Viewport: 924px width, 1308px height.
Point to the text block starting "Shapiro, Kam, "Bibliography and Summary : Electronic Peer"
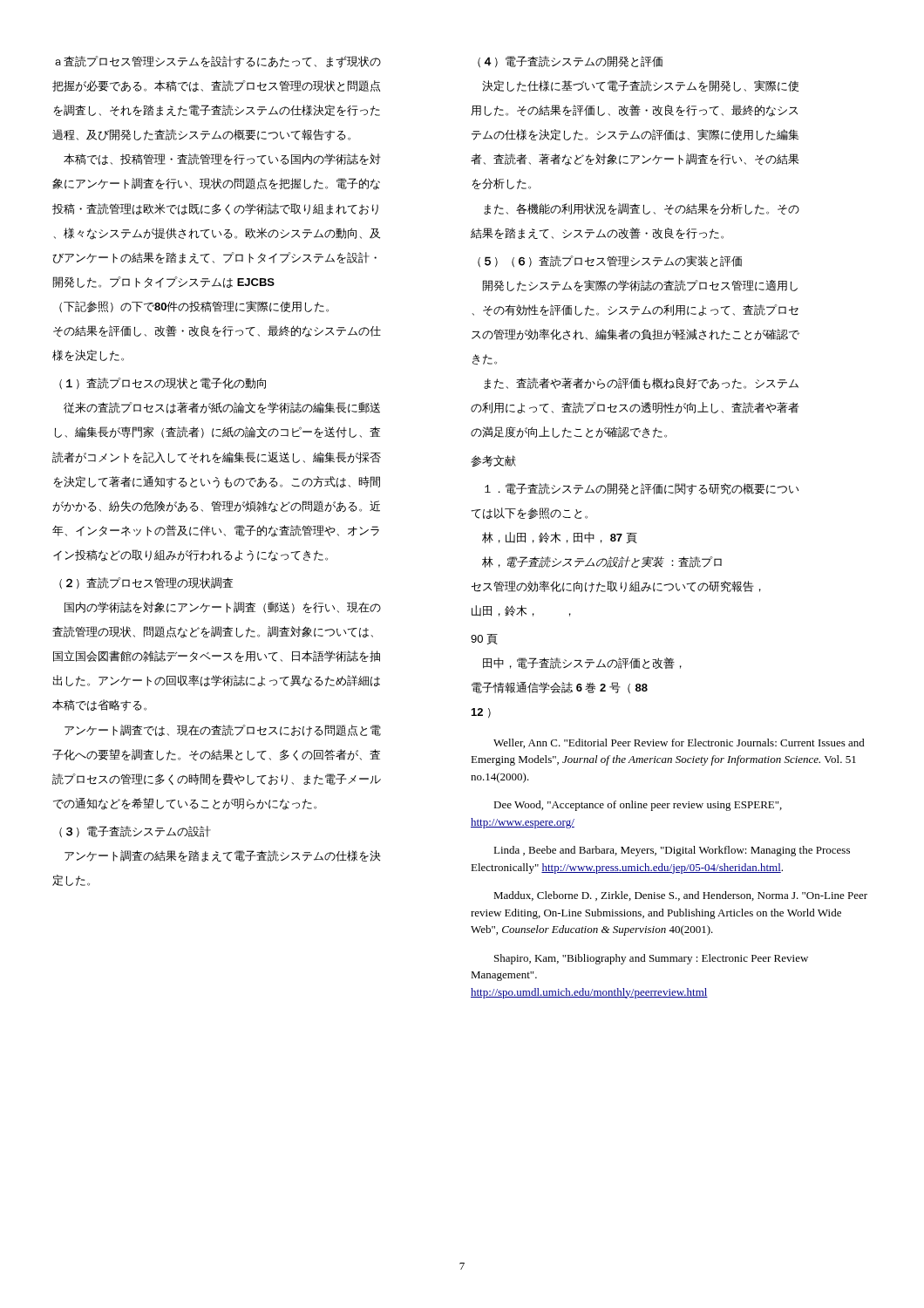coord(651,959)
